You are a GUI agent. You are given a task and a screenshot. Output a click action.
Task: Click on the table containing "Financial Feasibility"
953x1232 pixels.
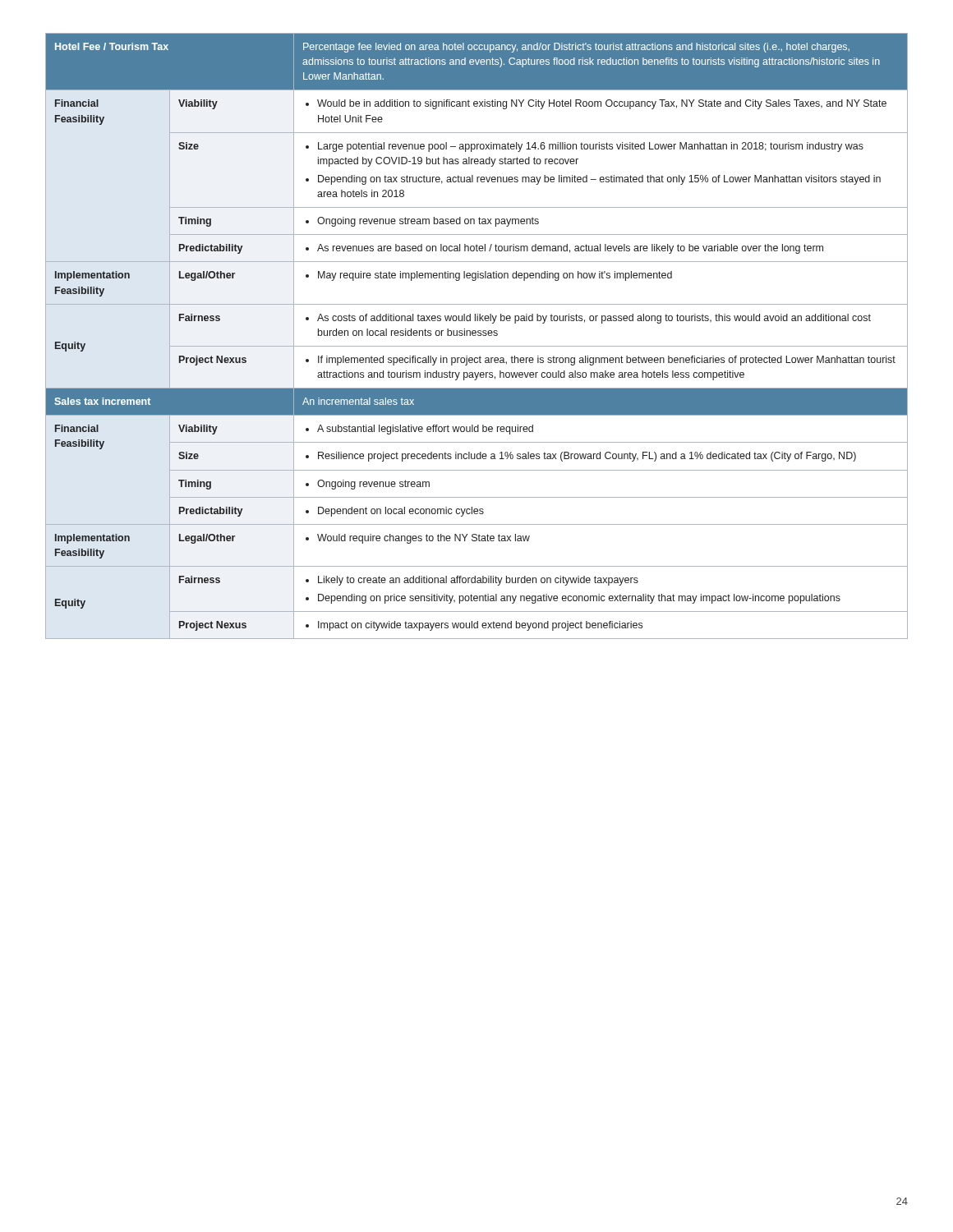pos(476,336)
